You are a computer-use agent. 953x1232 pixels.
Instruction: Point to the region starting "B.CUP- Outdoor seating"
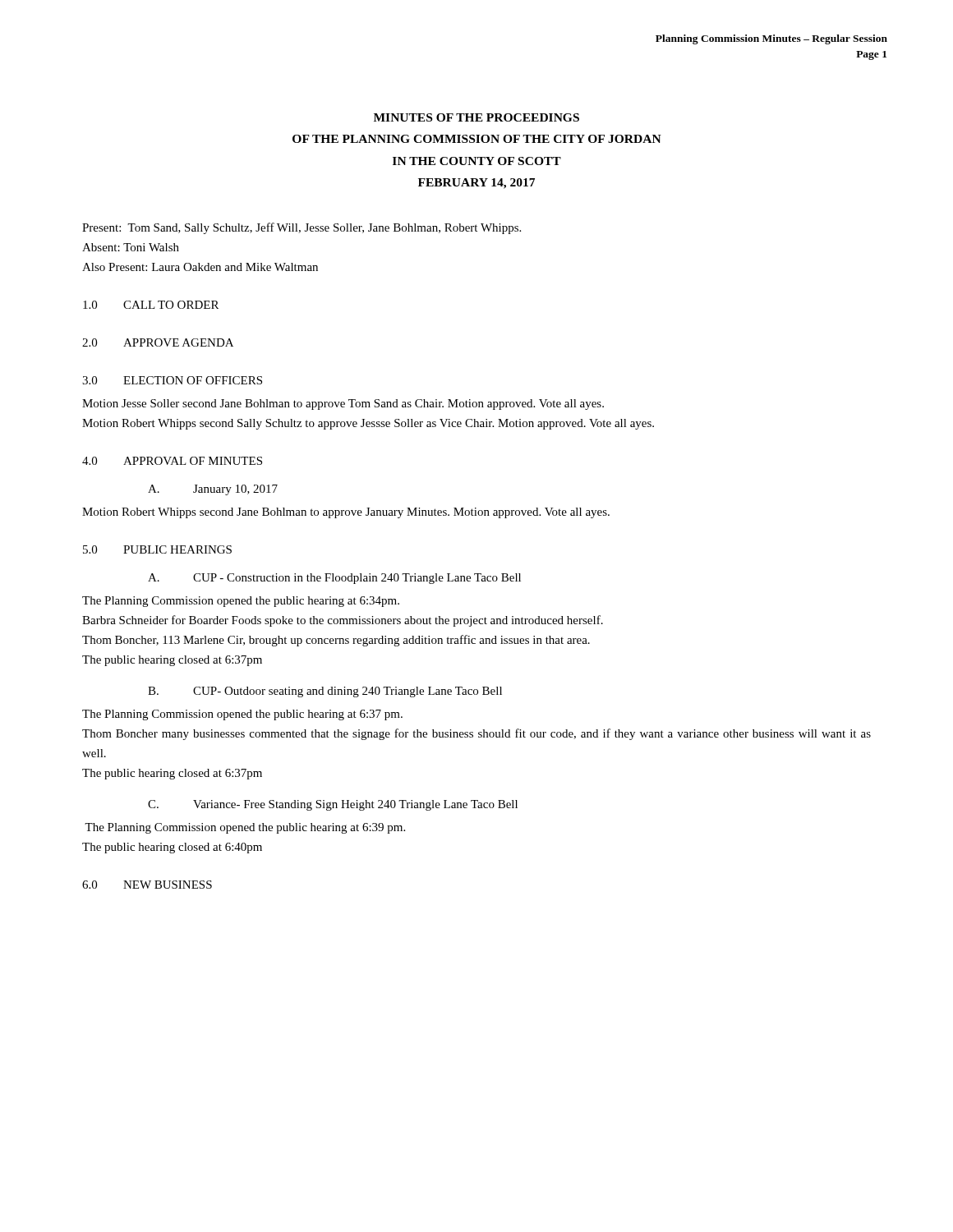coord(476,730)
